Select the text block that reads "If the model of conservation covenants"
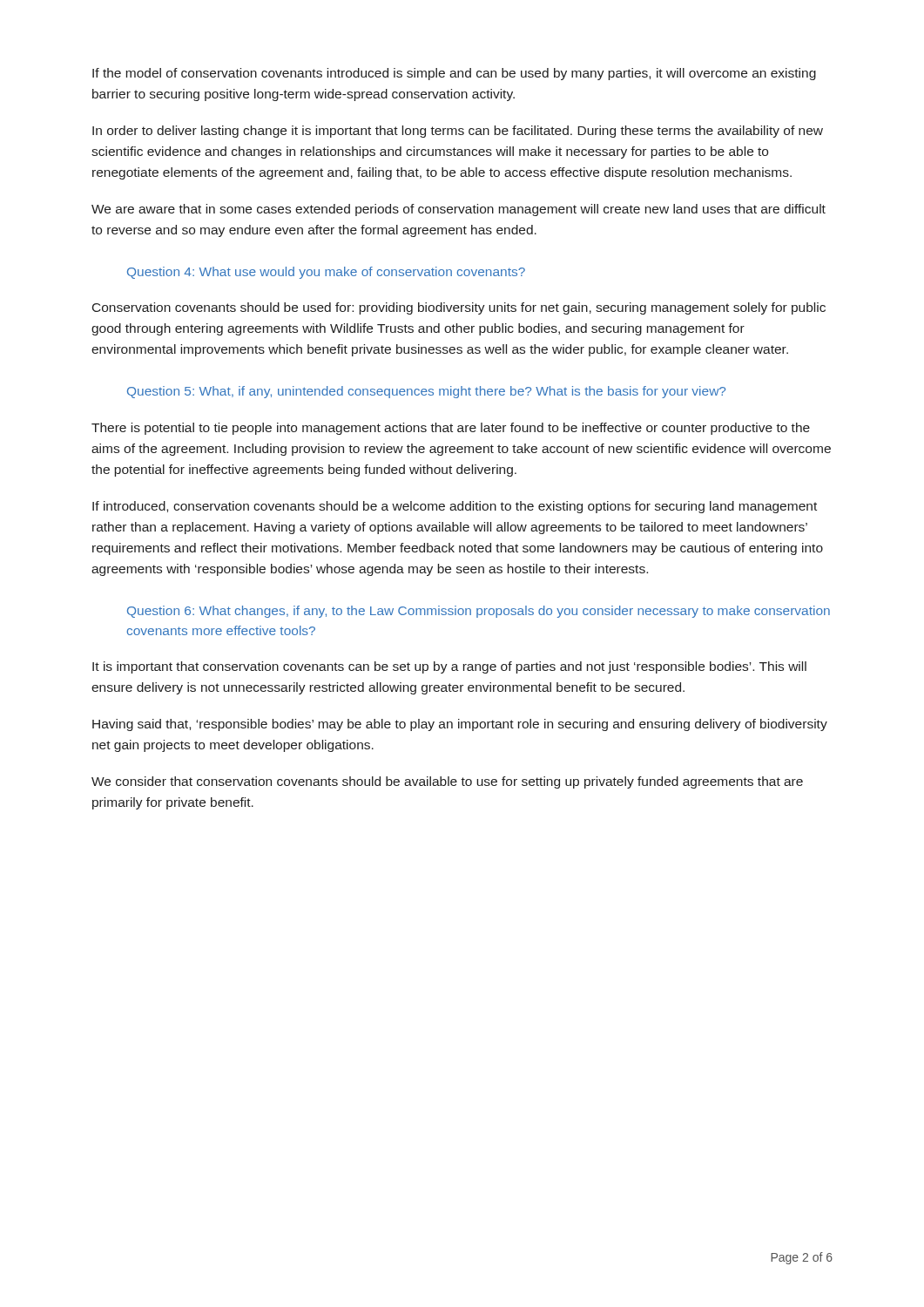 454,83
